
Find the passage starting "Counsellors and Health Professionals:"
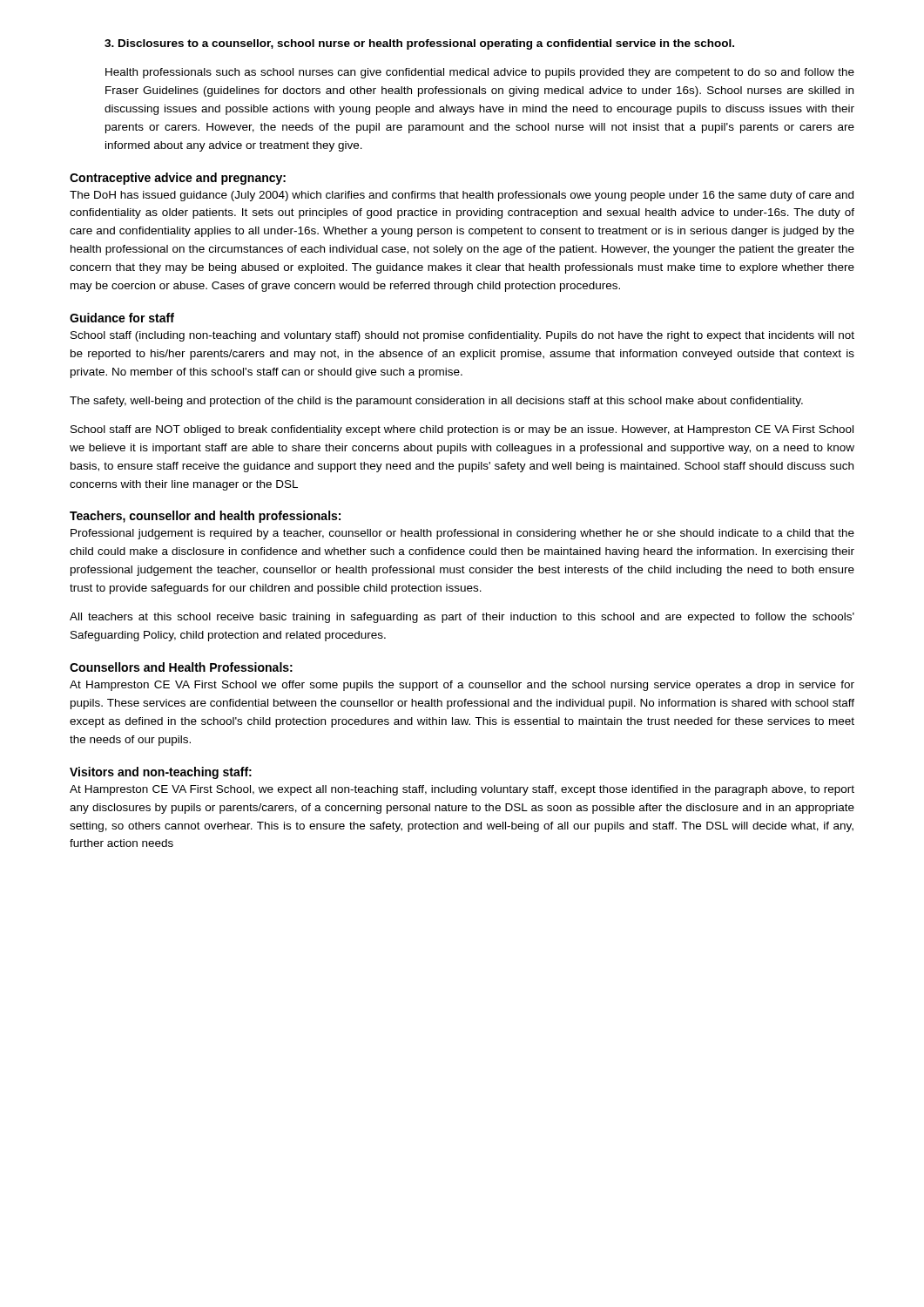(181, 667)
